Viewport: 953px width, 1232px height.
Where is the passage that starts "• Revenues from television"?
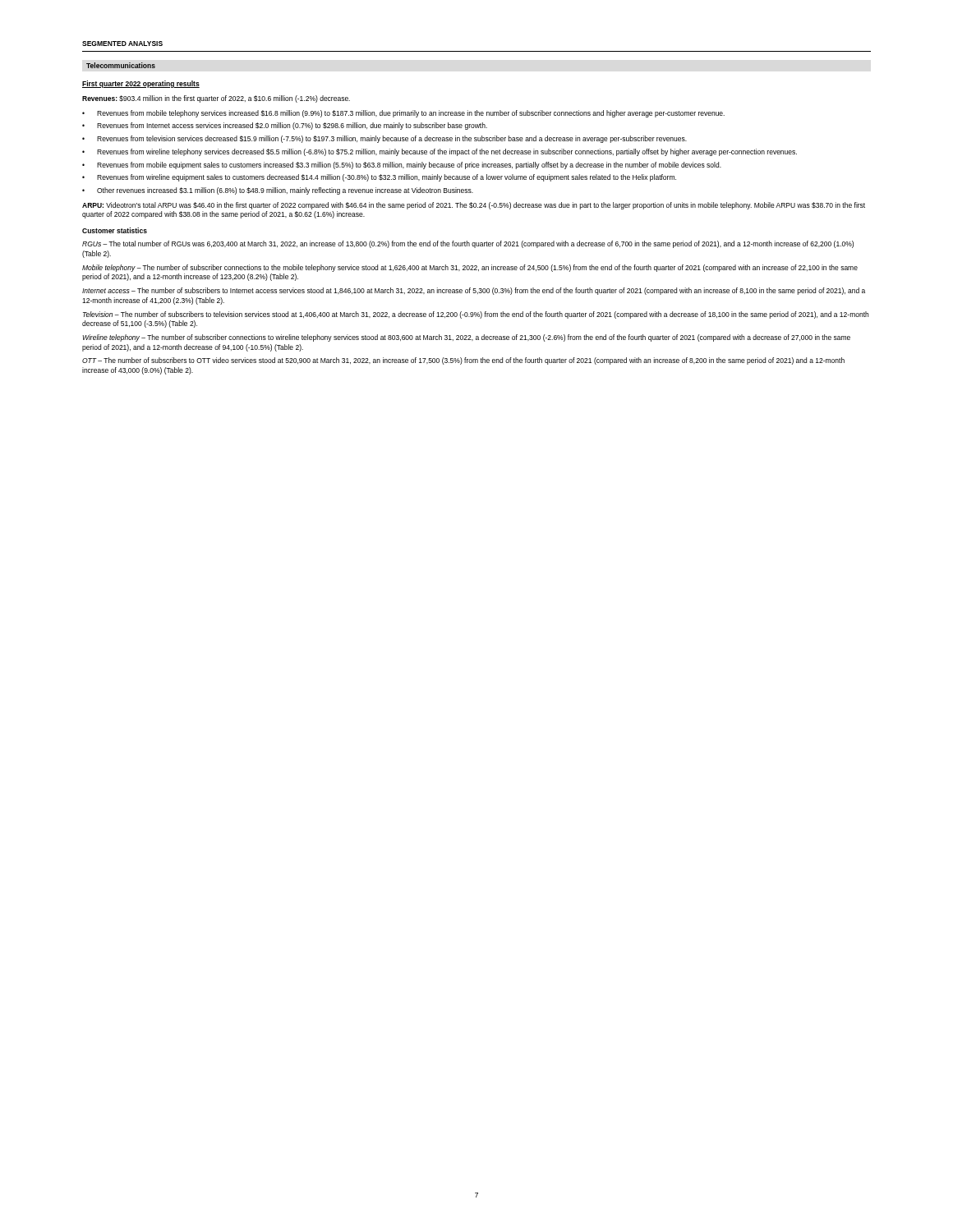[x=476, y=140]
